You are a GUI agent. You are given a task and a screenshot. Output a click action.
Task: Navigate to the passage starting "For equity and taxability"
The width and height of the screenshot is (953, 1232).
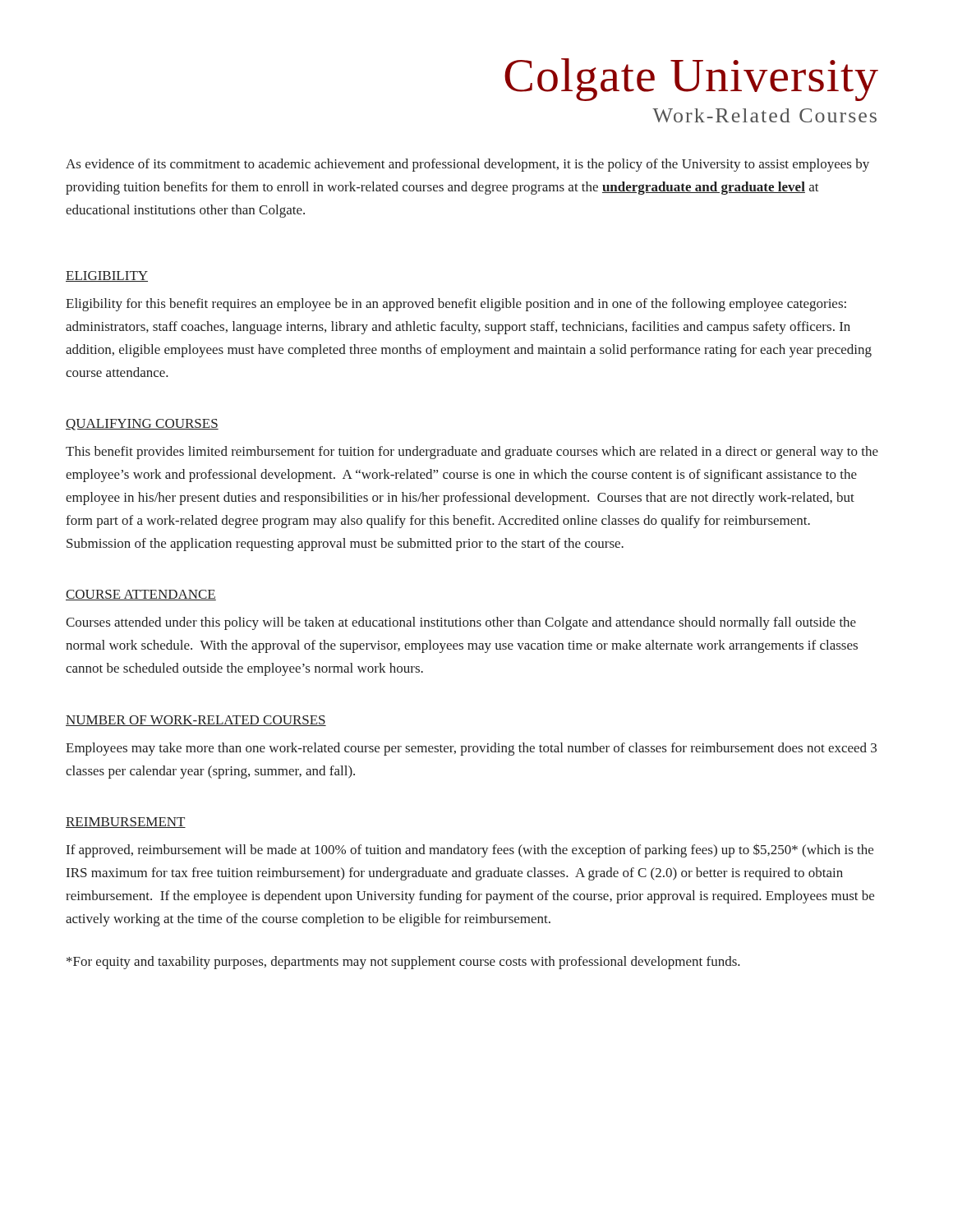tap(403, 961)
